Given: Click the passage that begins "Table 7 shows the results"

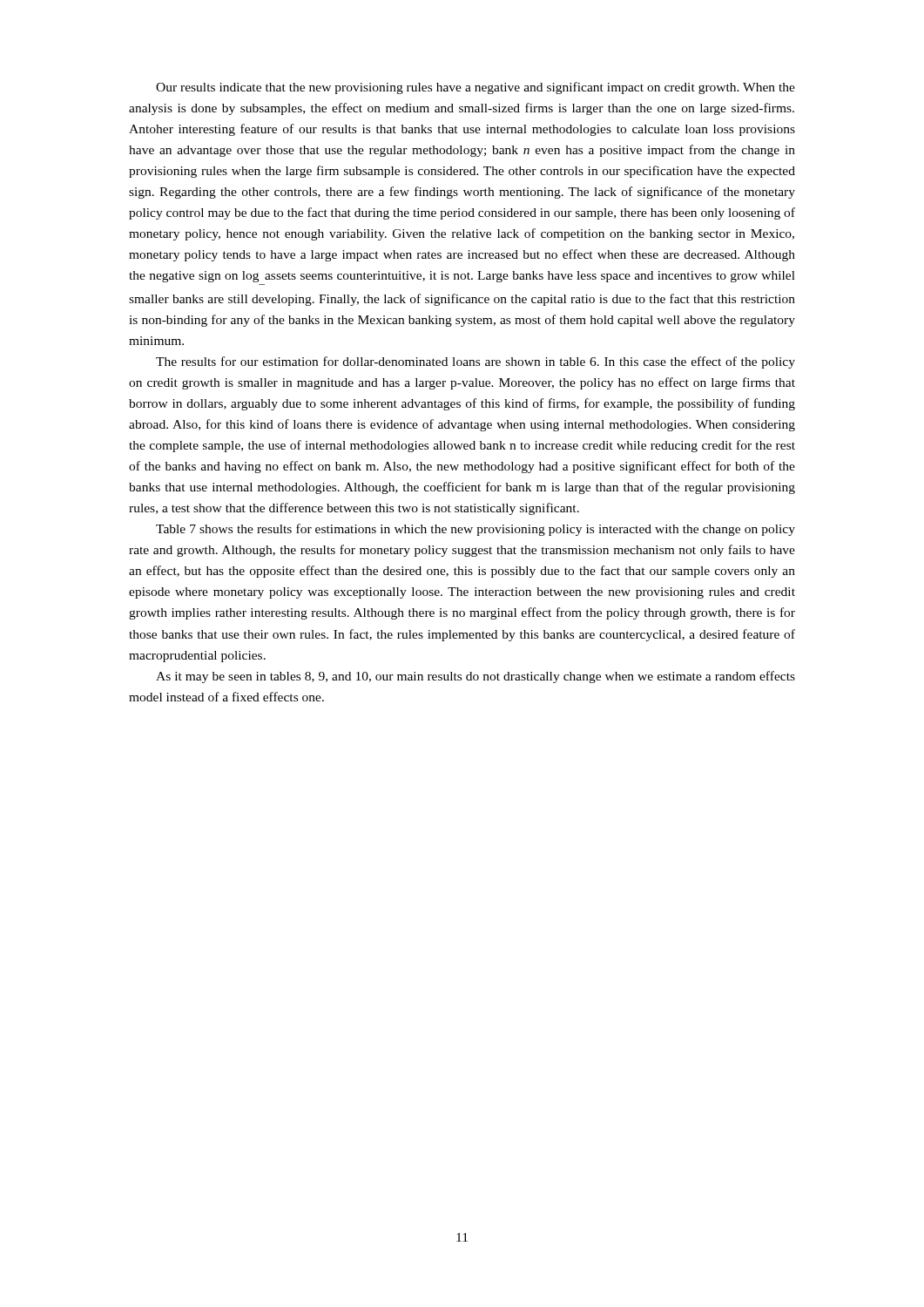Looking at the screenshot, I should pyautogui.click(x=462, y=592).
